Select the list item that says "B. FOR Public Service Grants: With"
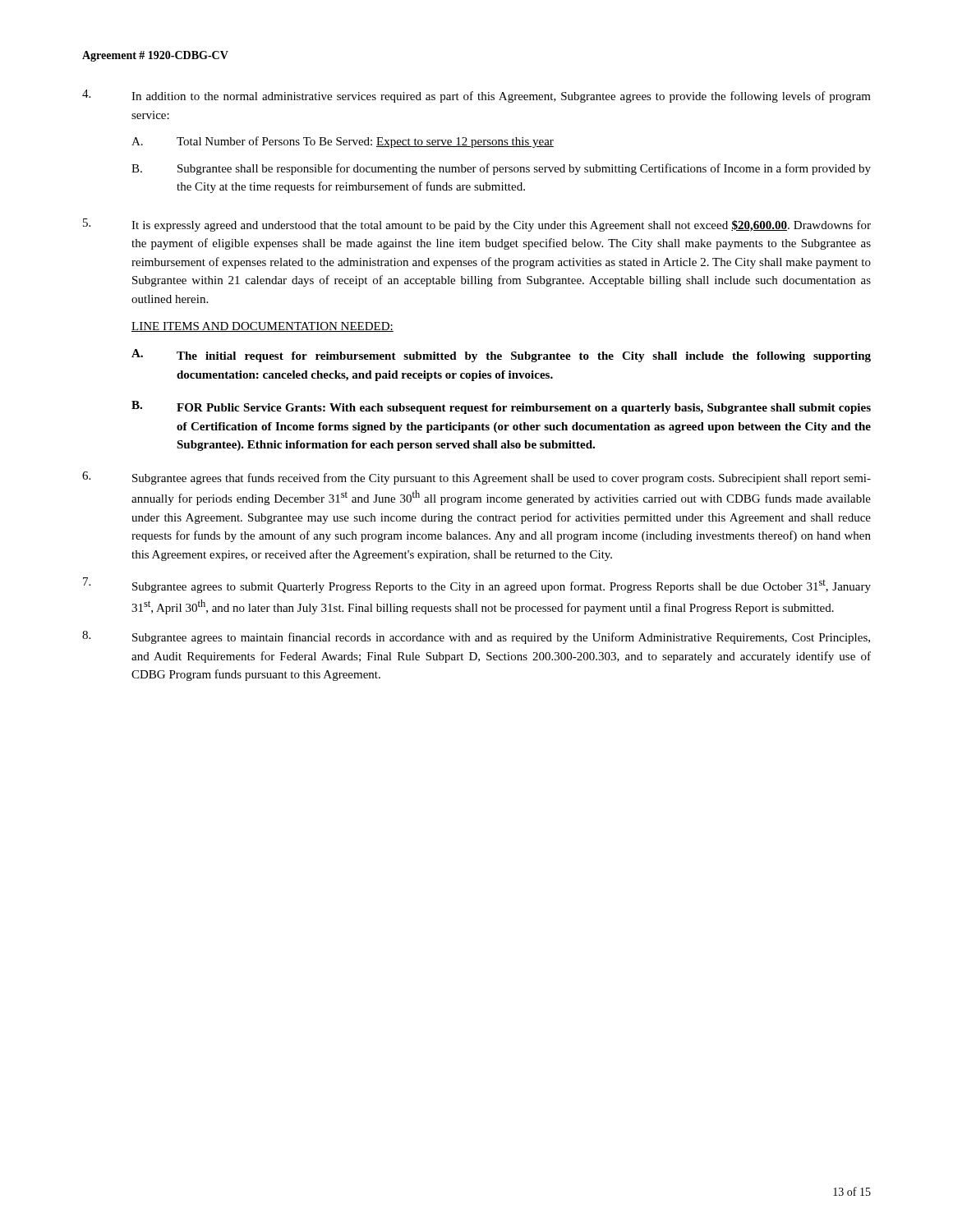 [501, 426]
